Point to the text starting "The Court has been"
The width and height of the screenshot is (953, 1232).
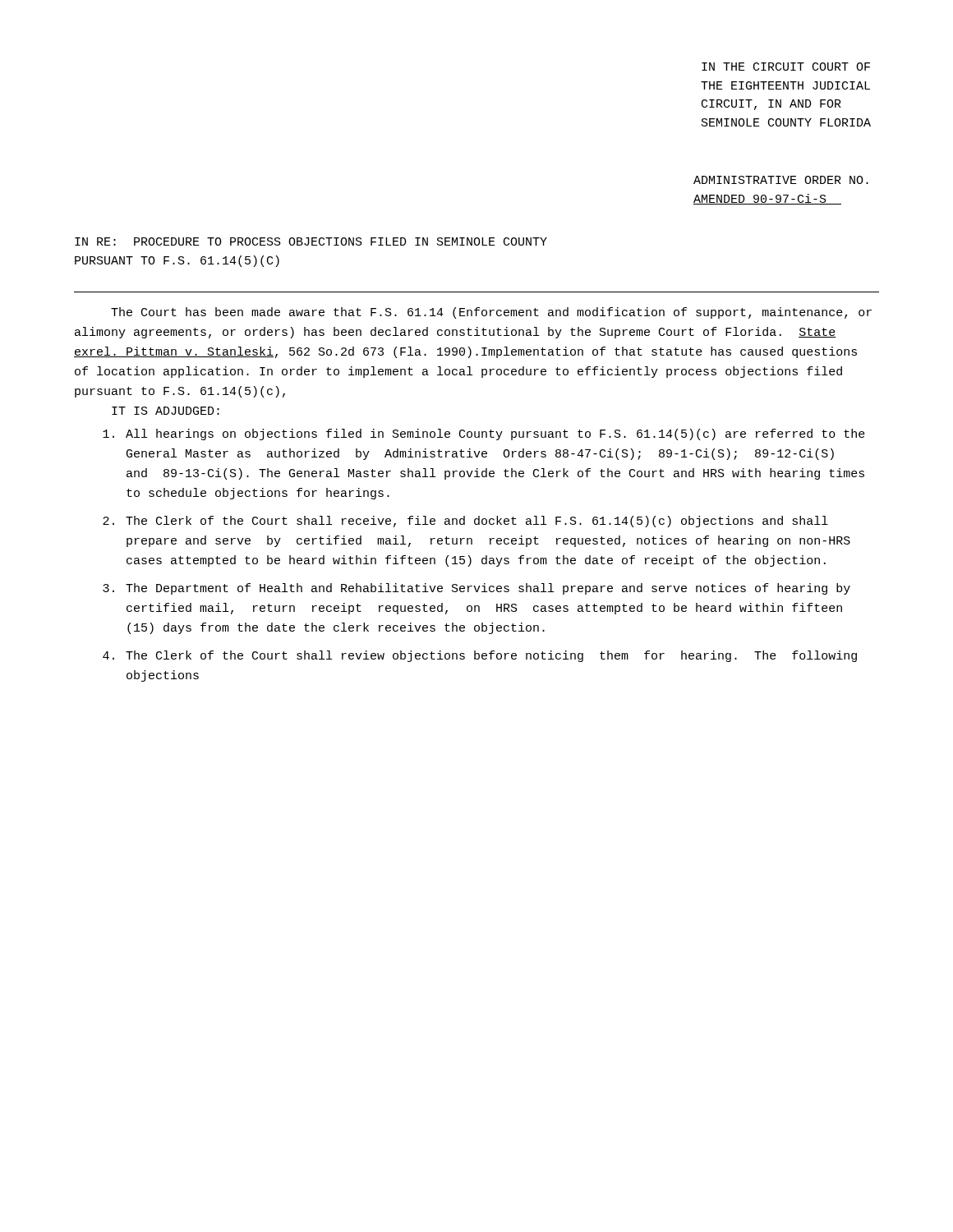pyautogui.click(x=476, y=353)
